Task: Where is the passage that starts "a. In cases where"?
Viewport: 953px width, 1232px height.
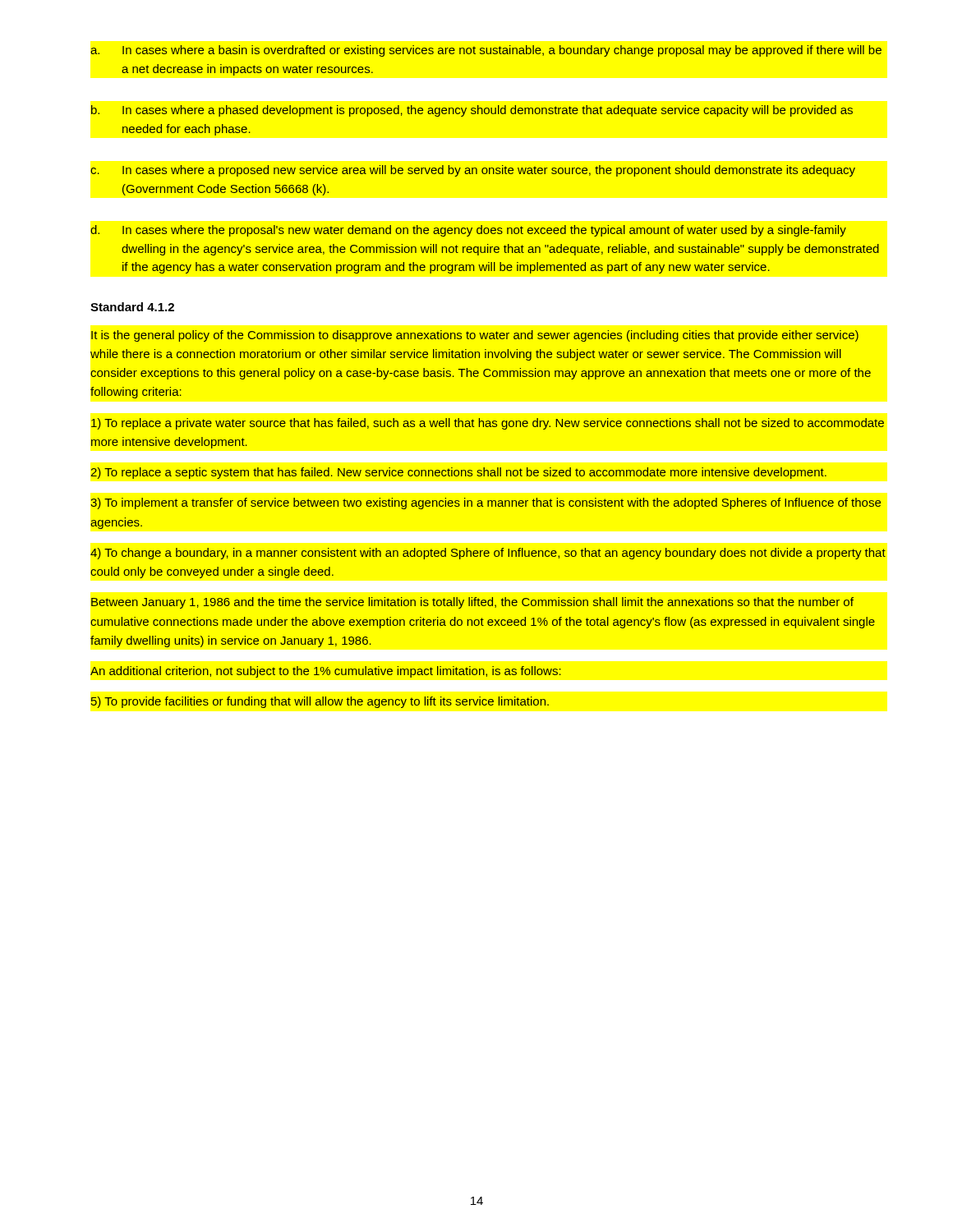Action: point(489,60)
